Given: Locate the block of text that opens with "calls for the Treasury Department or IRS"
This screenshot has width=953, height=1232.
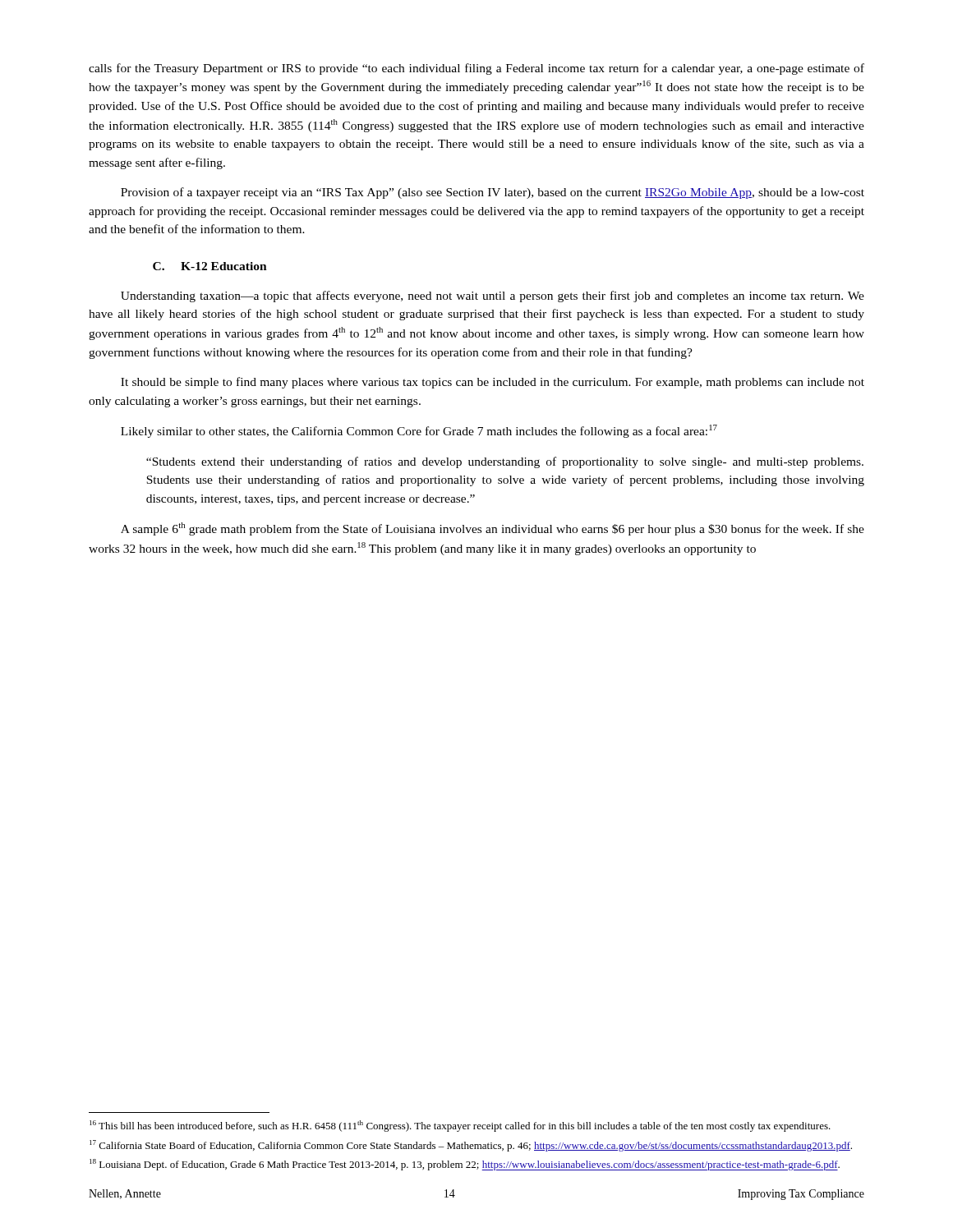Looking at the screenshot, I should [x=476, y=115].
